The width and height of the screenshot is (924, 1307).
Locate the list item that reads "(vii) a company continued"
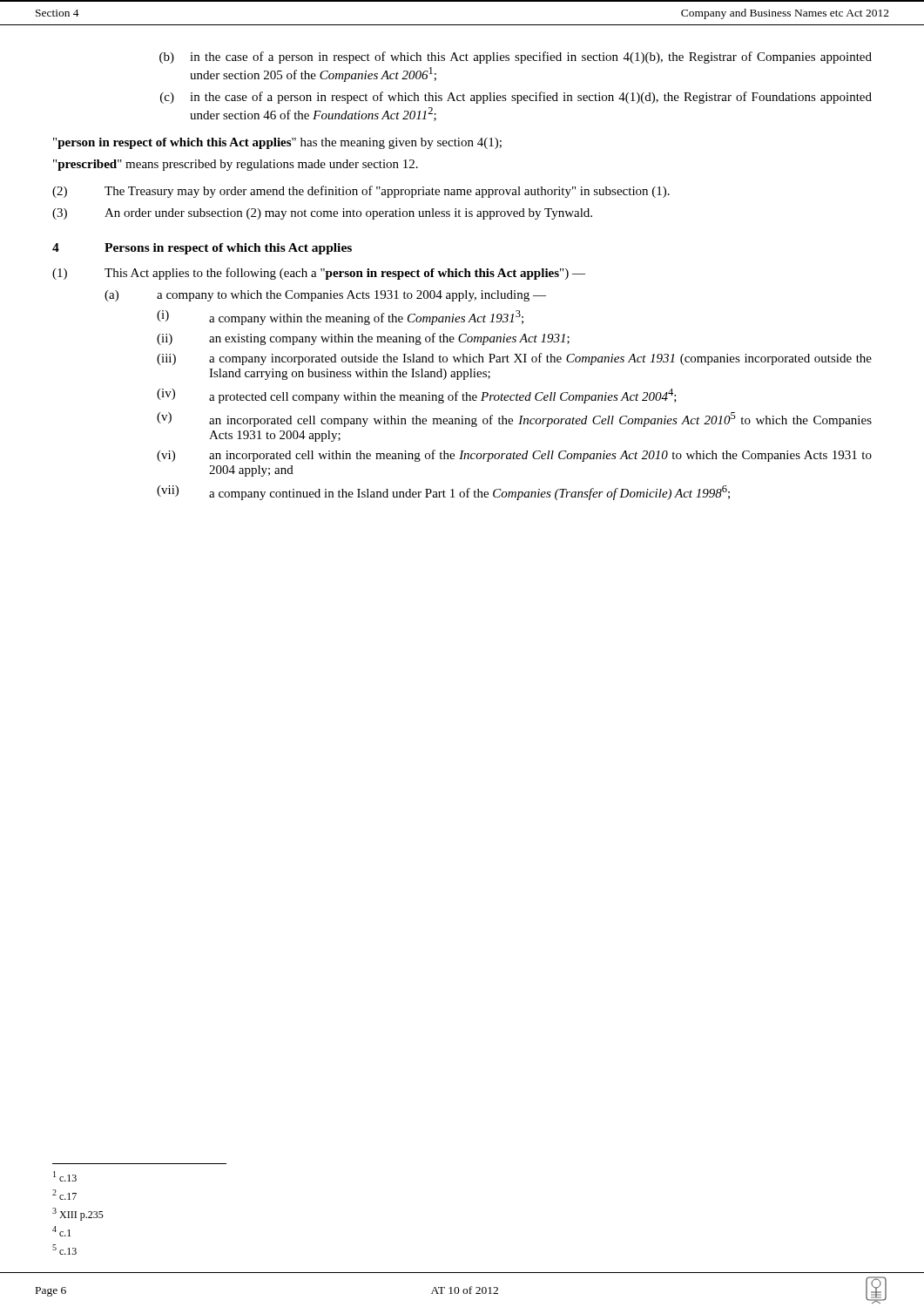514,492
